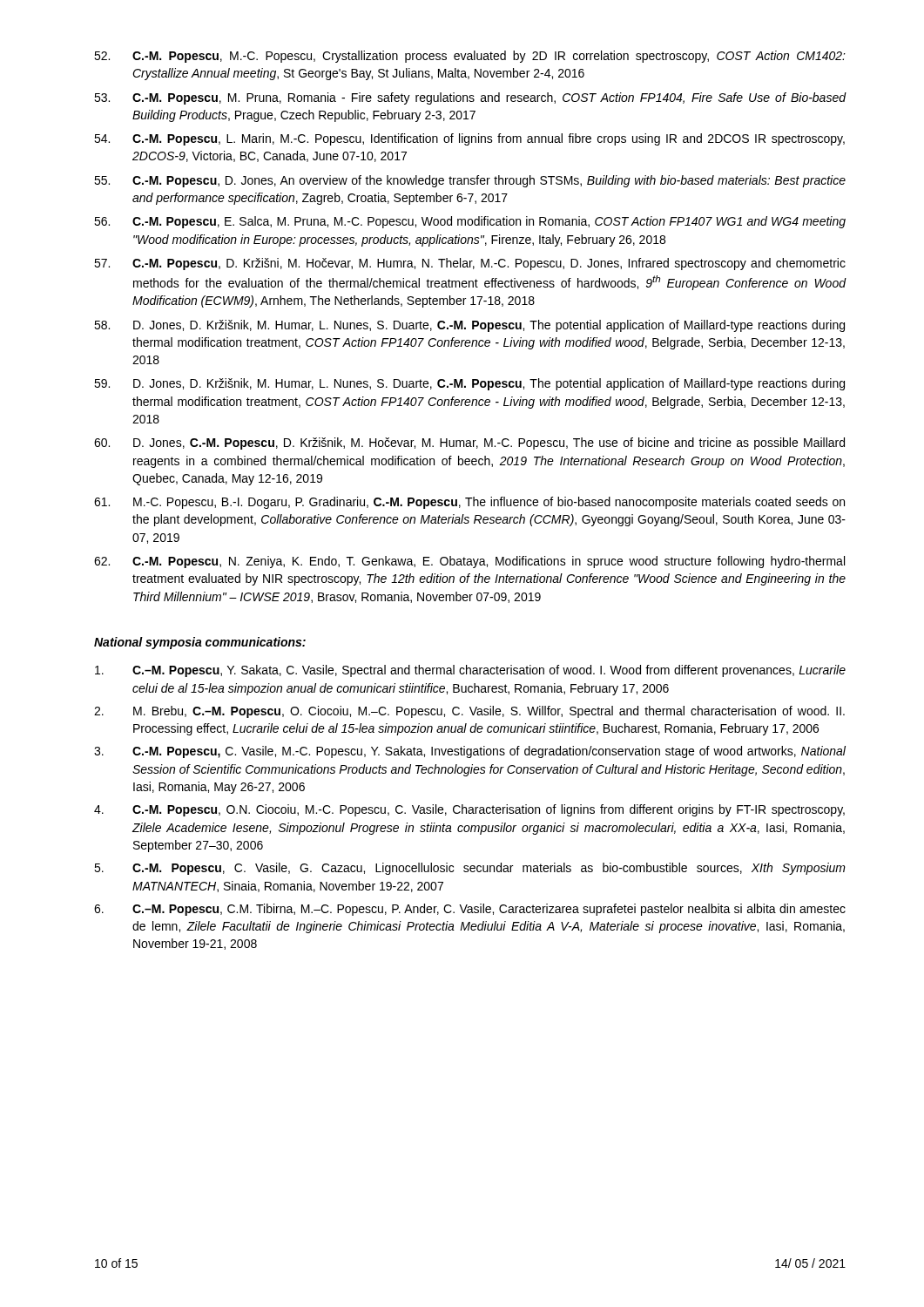Find the text block starting "6. C.–M. Popescu, C.M."
The width and height of the screenshot is (924, 1307).
point(470,926)
